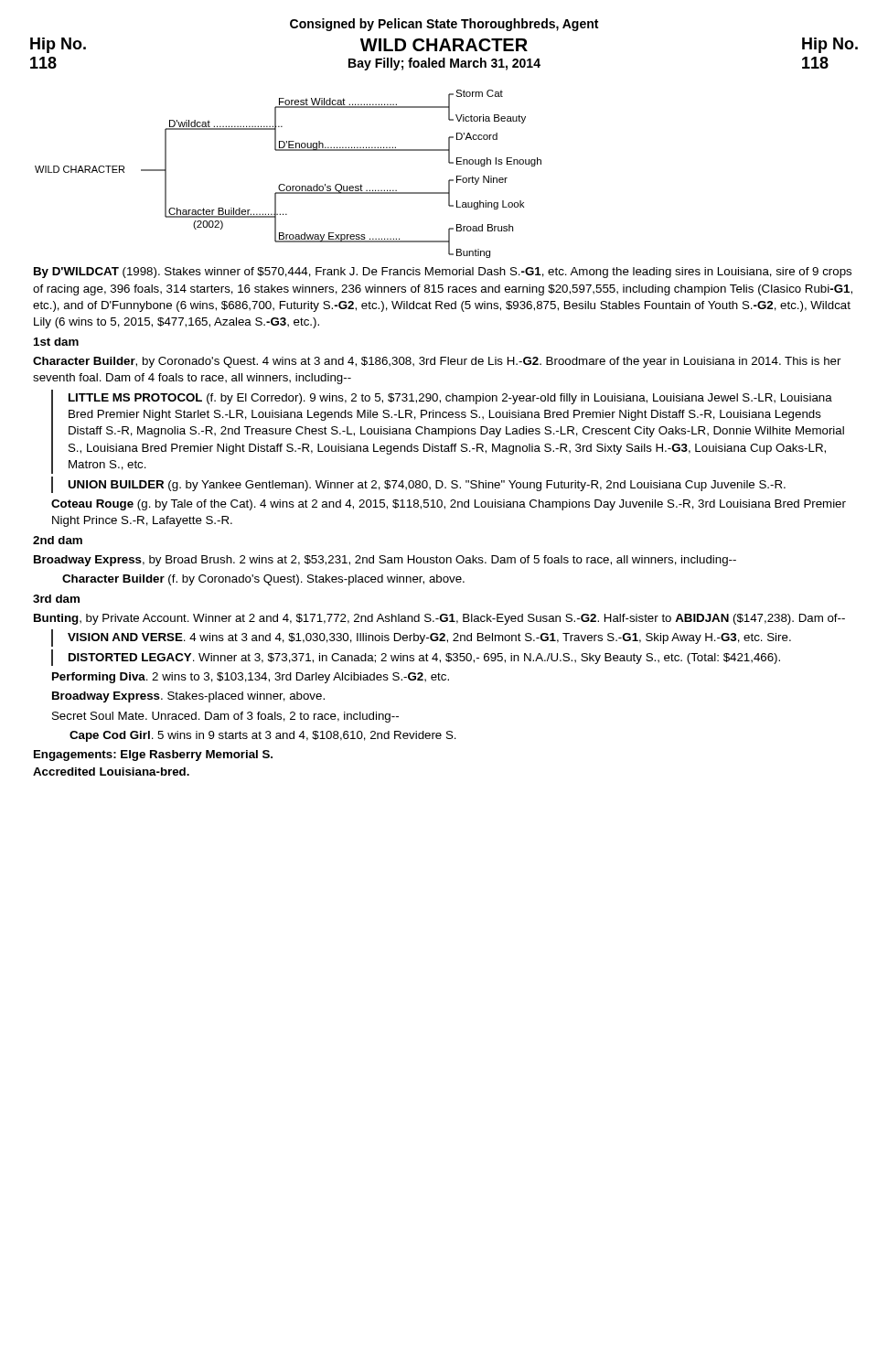Locate the text "3rd dam"
This screenshot has height=1372, width=888.
[56, 599]
